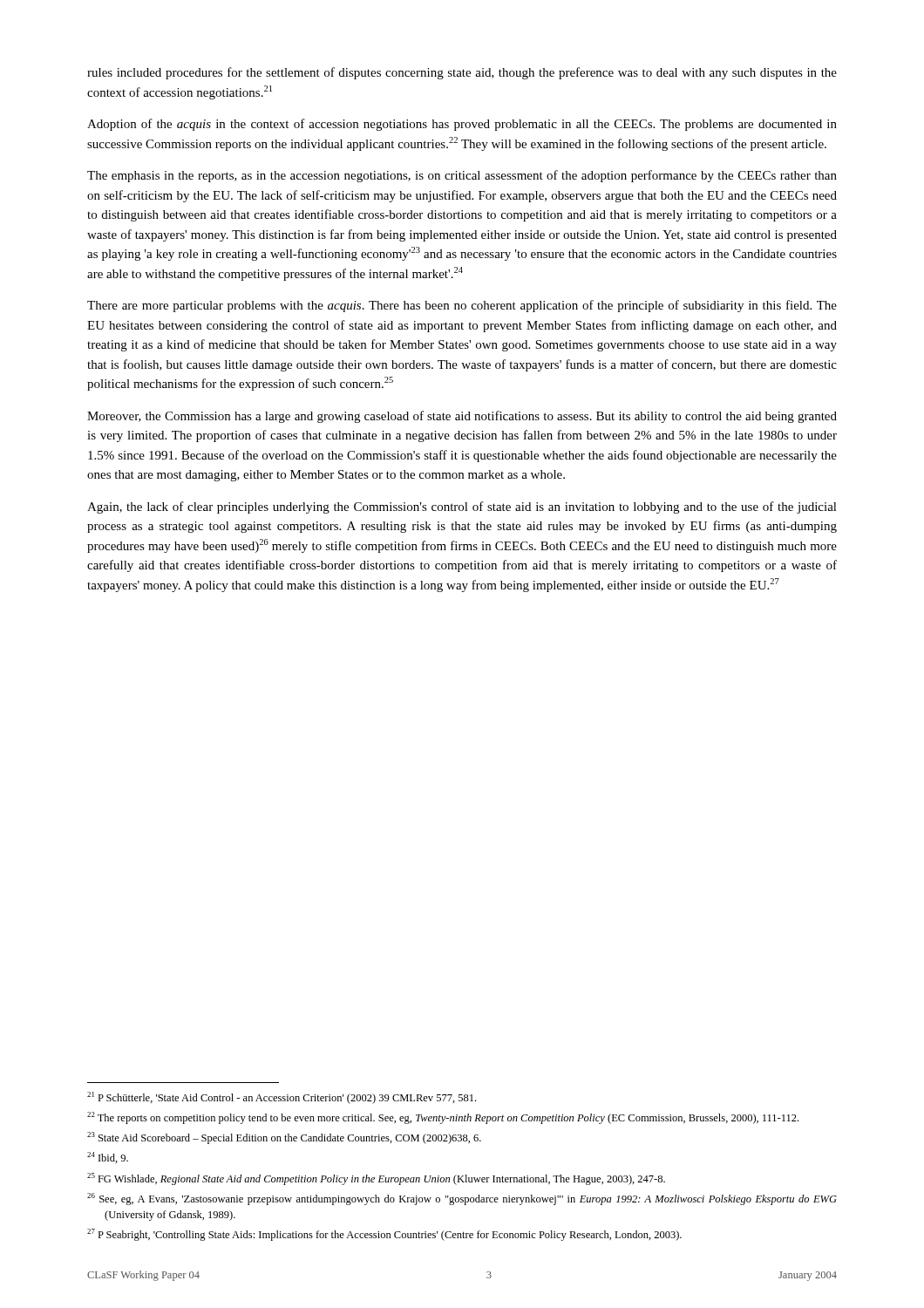The image size is (924, 1308).
Task: Navigate to the passage starting "Again, the lack of clear principles underlying the"
Action: coord(462,545)
